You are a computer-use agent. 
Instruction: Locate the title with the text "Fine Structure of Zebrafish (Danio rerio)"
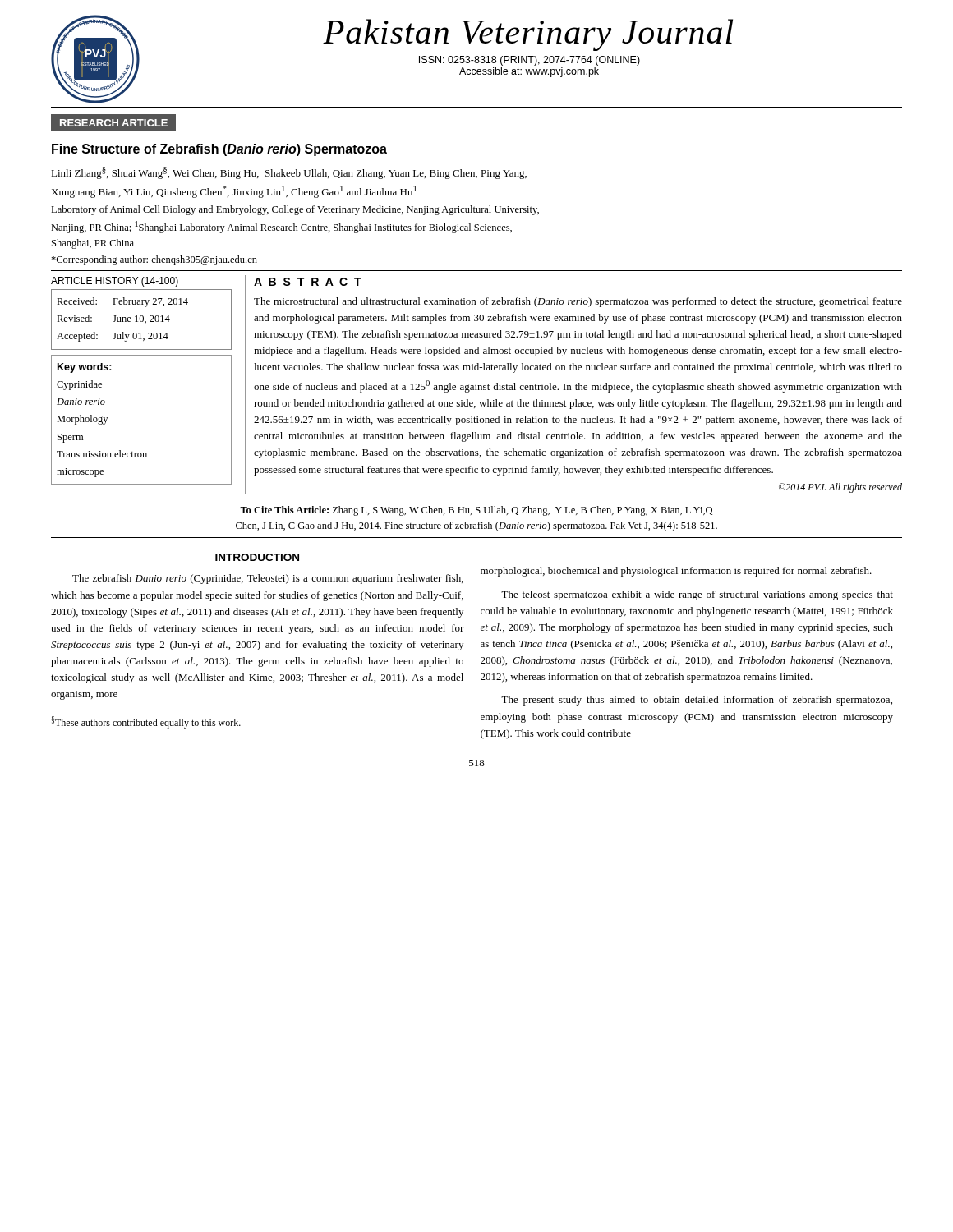[x=219, y=149]
